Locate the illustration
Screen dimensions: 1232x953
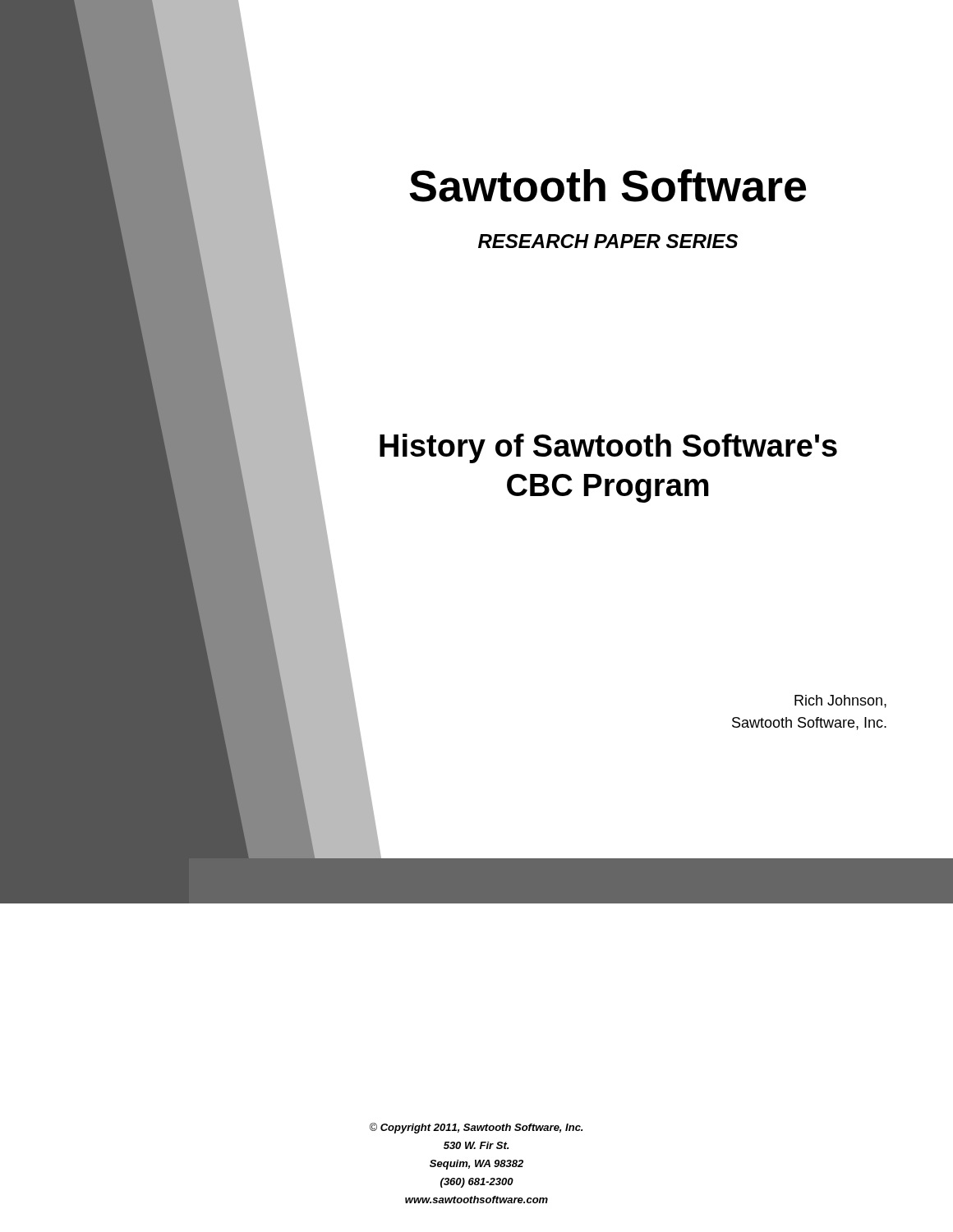pos(476,616)
